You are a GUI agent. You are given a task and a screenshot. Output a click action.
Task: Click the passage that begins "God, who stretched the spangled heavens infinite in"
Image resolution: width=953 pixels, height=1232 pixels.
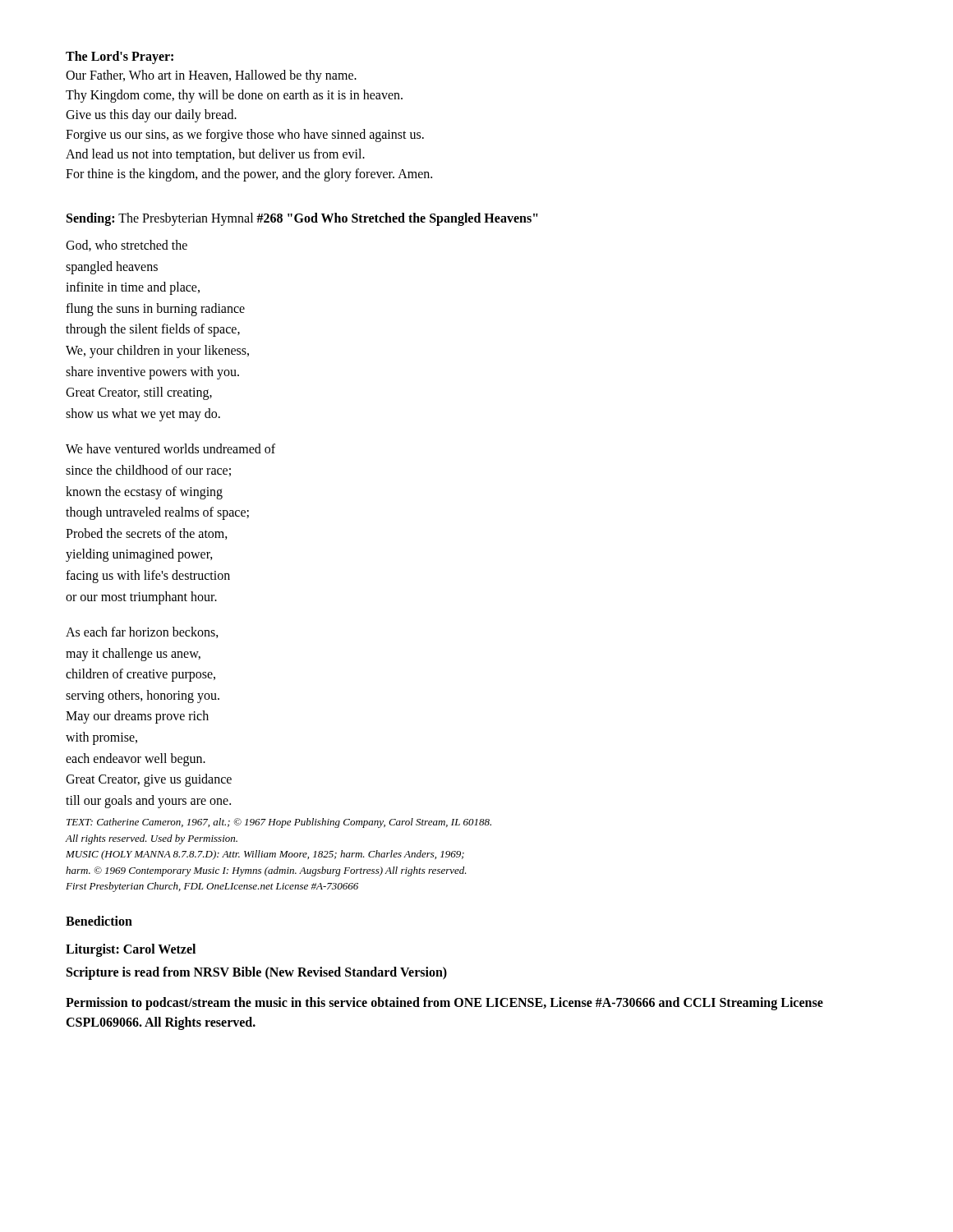pos(158,329)
